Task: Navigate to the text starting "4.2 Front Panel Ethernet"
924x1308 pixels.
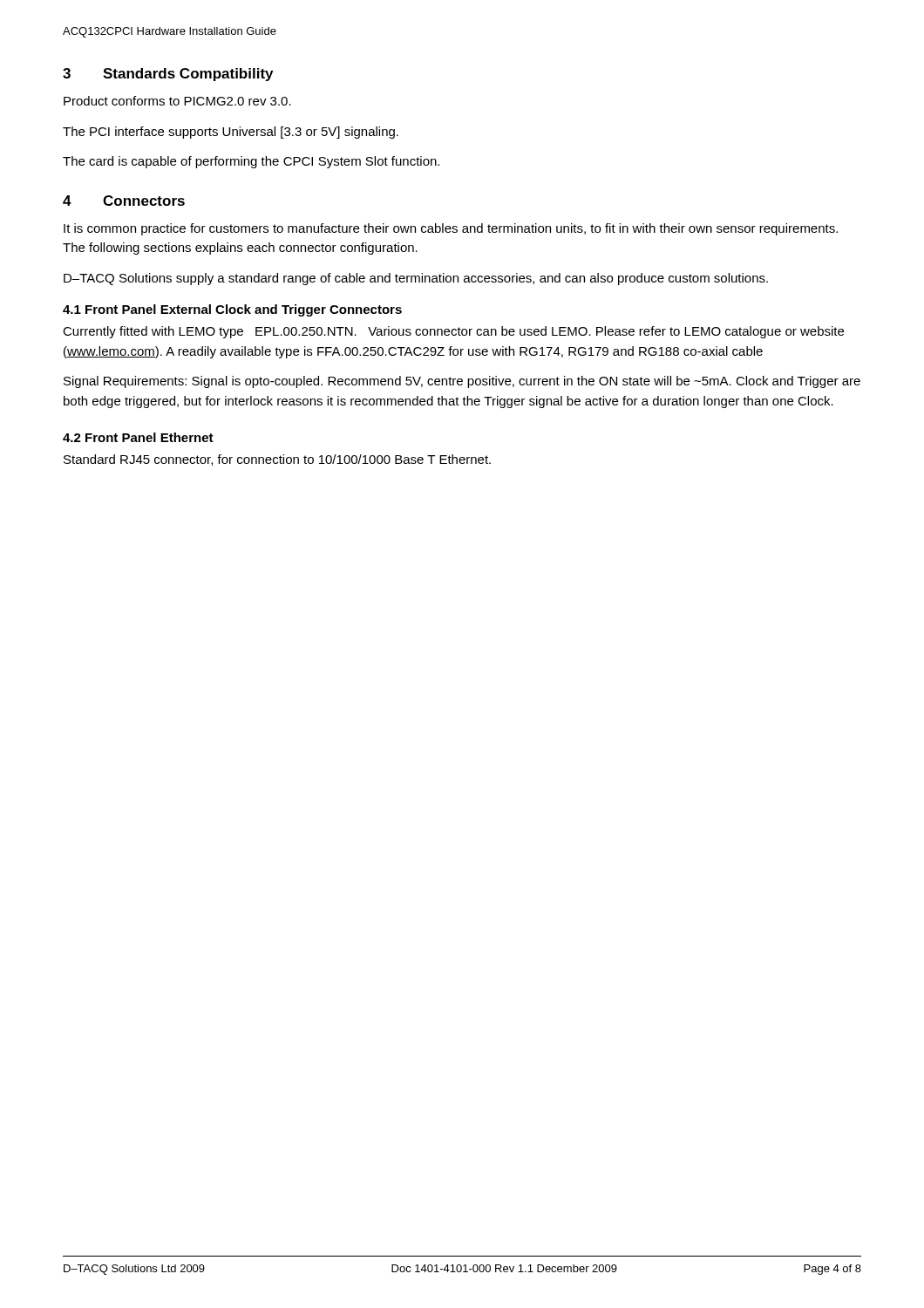Action: tap(138, 437)
